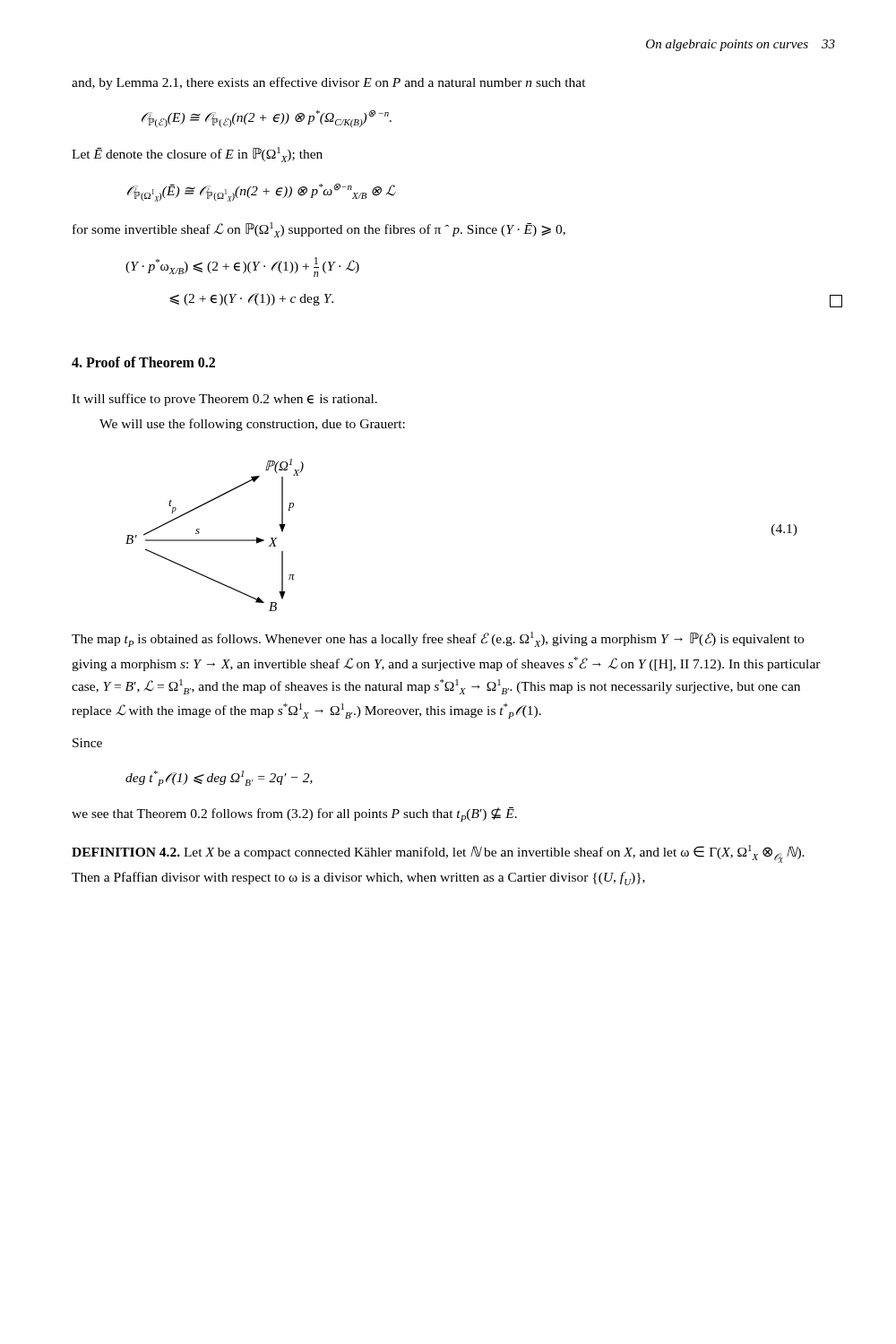Point to the block beginning "The map tP is"
896x1344 pixels.
click(x=446, y=675)
